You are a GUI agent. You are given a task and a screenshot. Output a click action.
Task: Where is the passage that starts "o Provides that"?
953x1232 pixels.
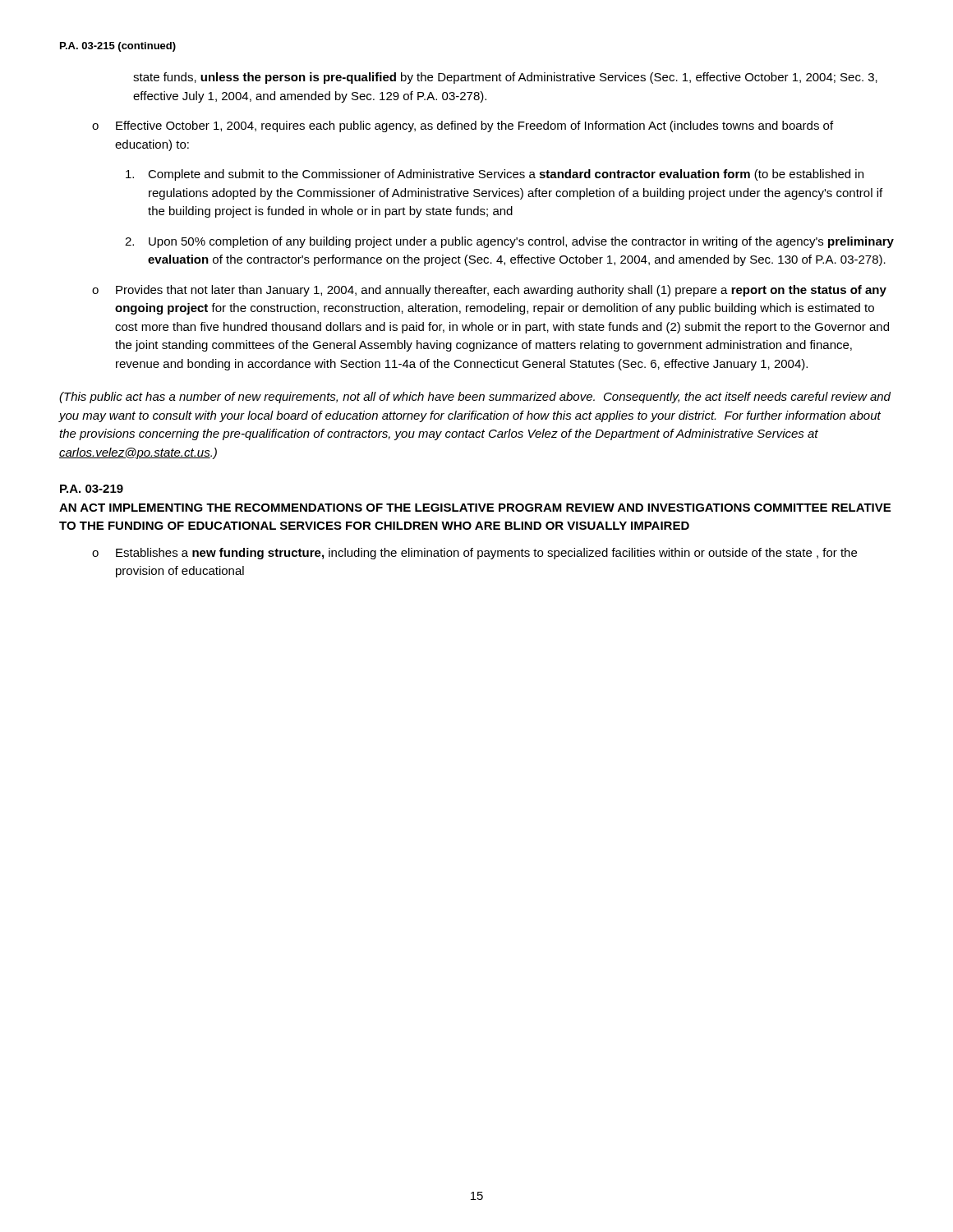tap(493, 327)
